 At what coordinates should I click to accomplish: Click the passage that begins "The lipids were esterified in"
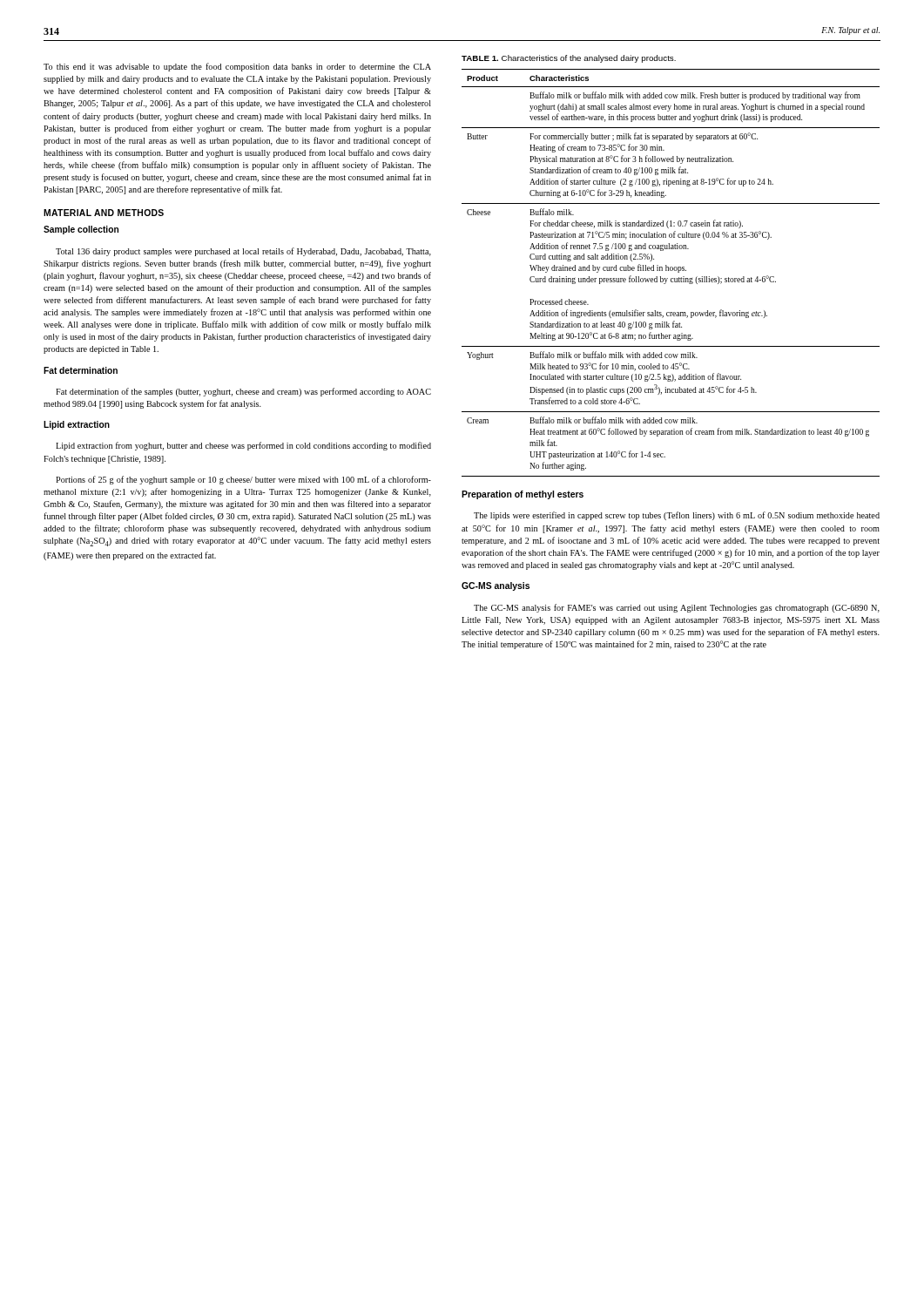(671, 541)
